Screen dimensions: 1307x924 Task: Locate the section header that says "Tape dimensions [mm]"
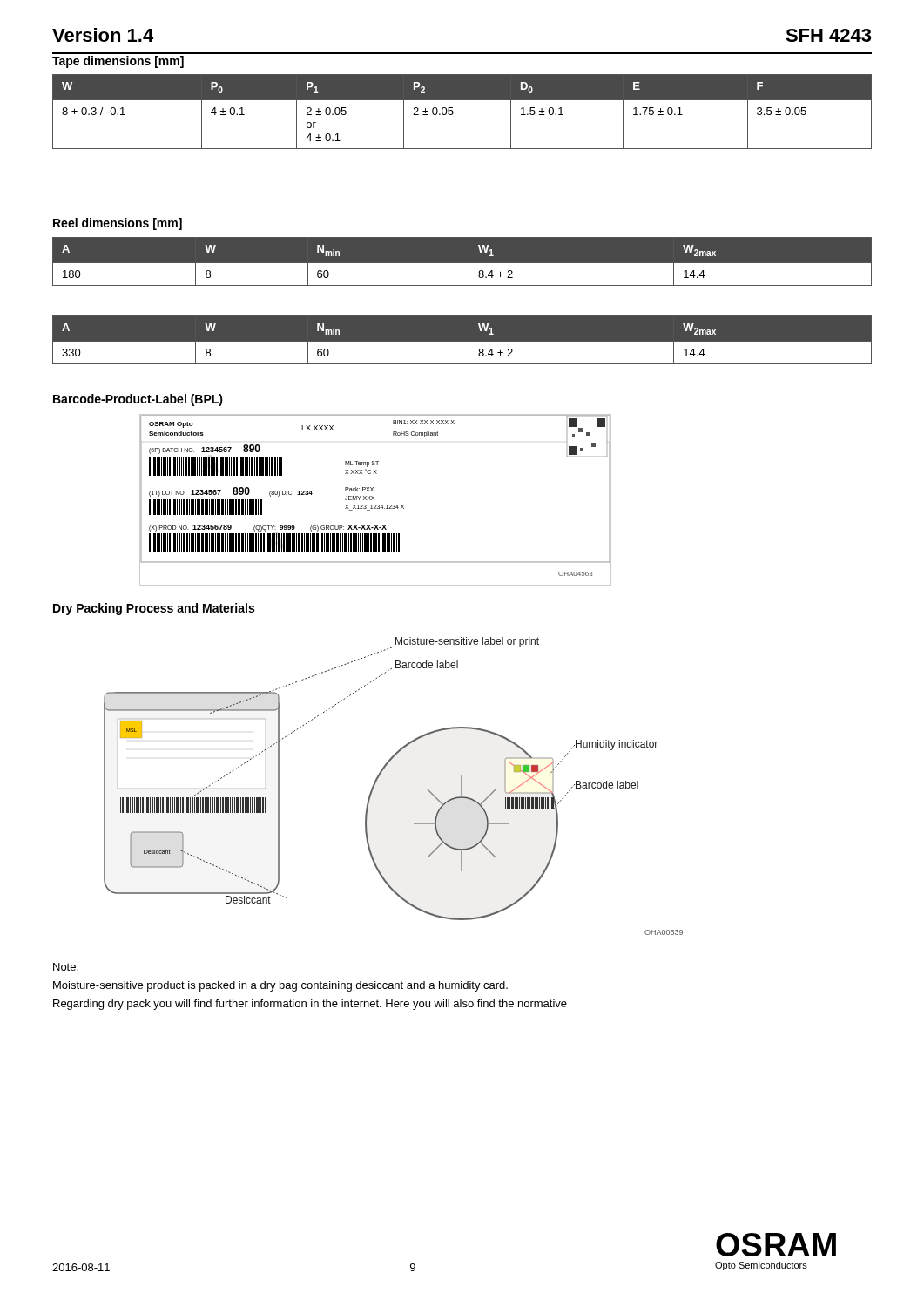point(118,61)
